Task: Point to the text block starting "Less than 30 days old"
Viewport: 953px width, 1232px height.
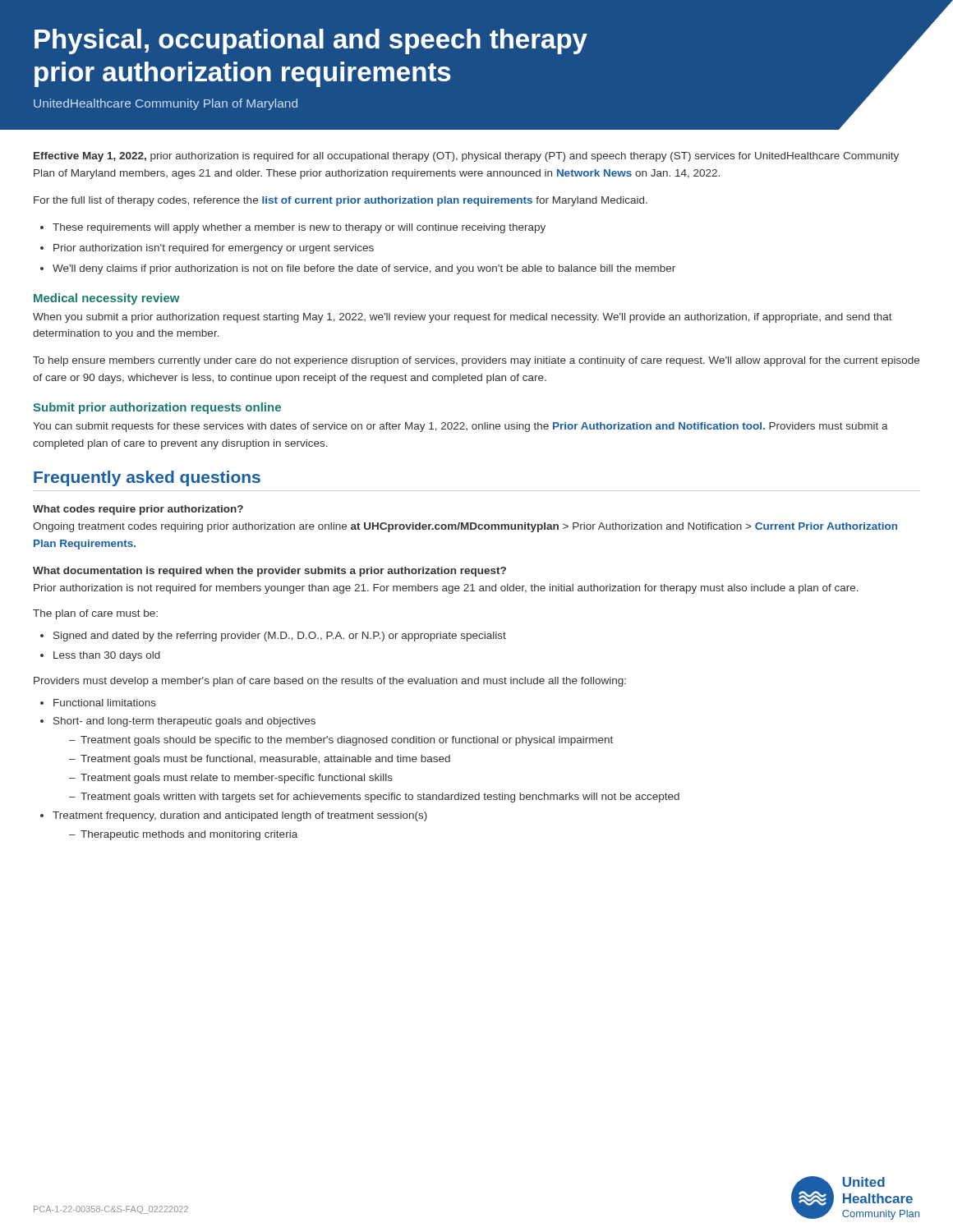Action: [107, 655]
